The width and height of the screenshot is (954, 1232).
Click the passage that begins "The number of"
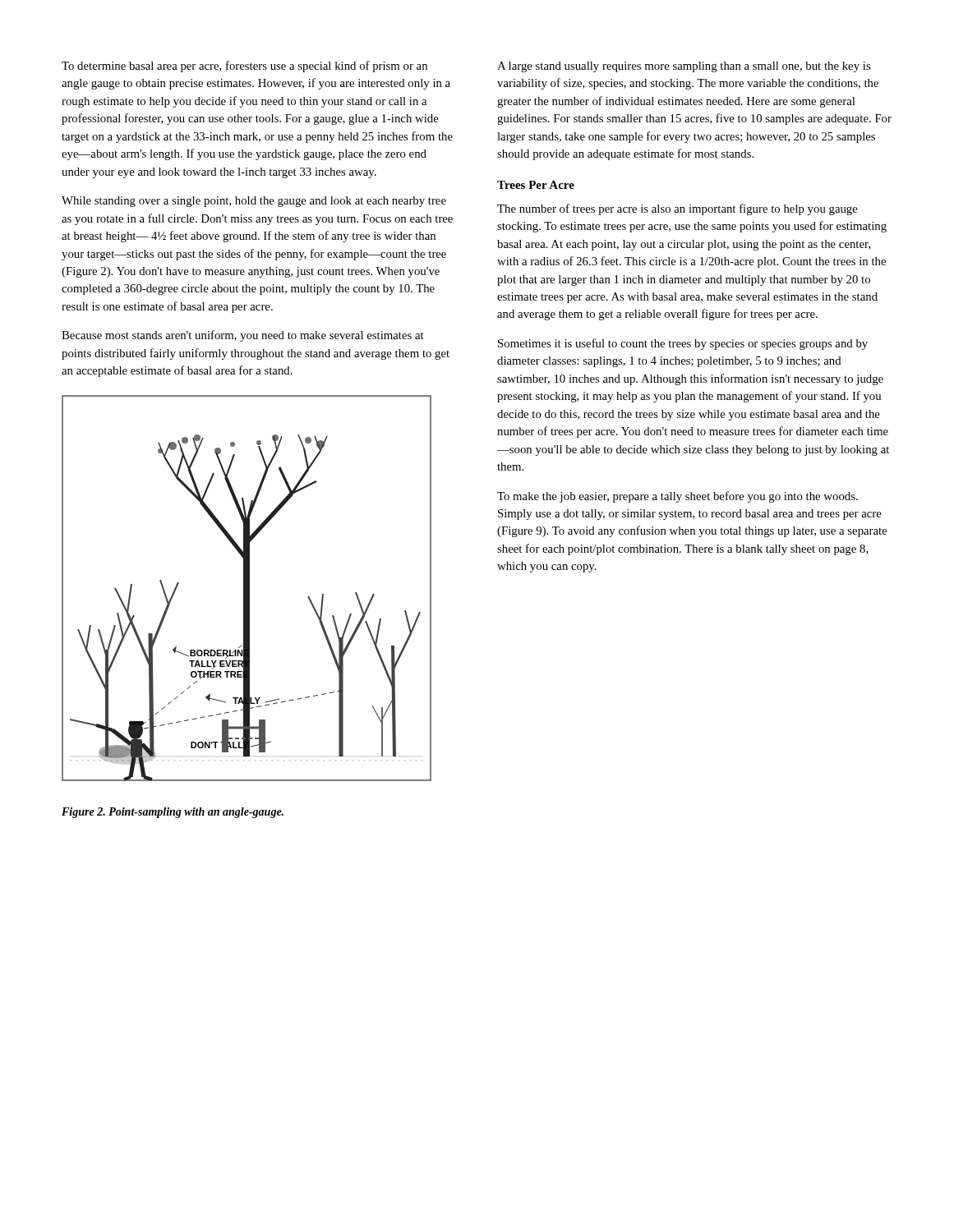pos(692,261)
